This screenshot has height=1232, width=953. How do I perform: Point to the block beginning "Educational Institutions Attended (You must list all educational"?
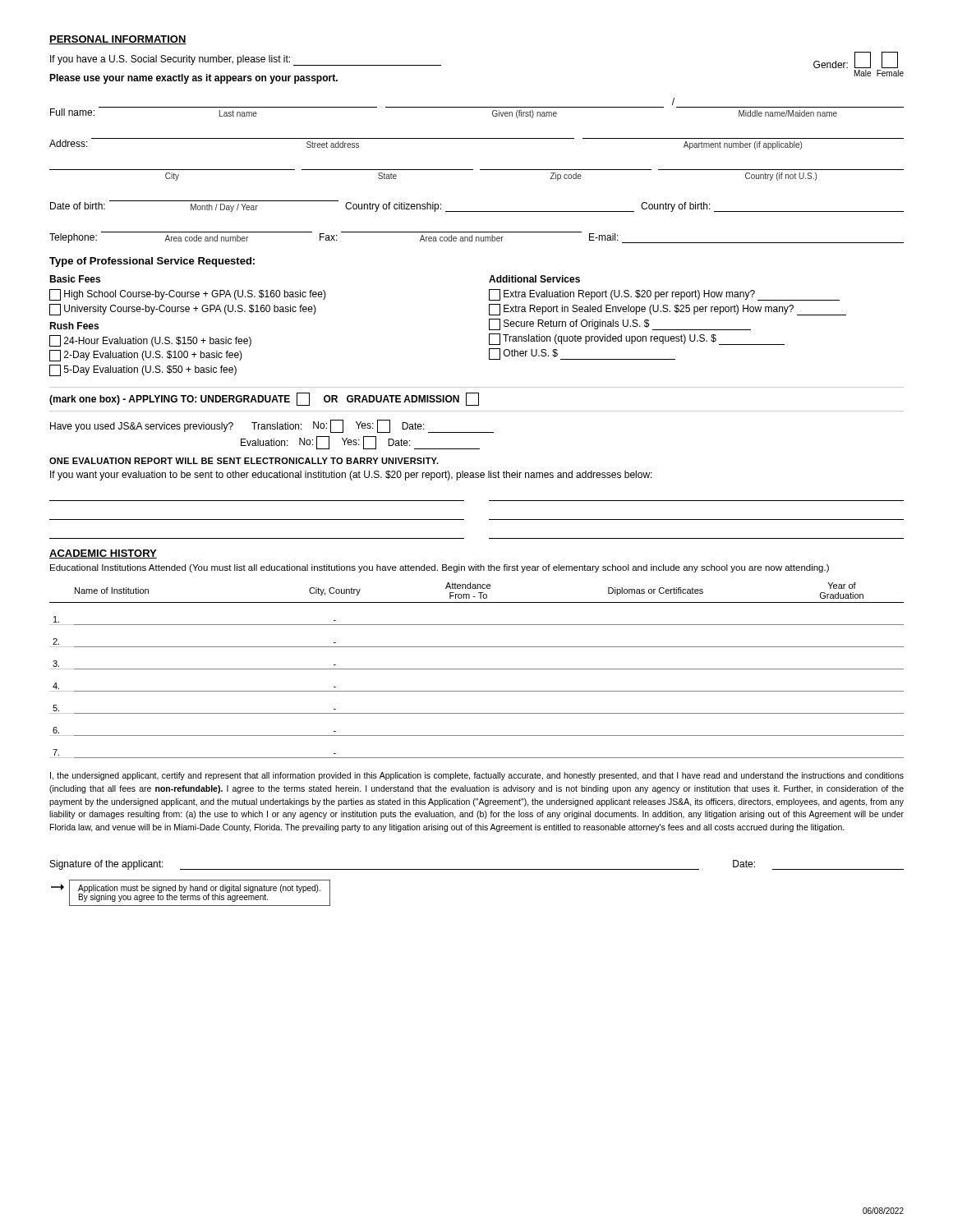click(439, 568)
